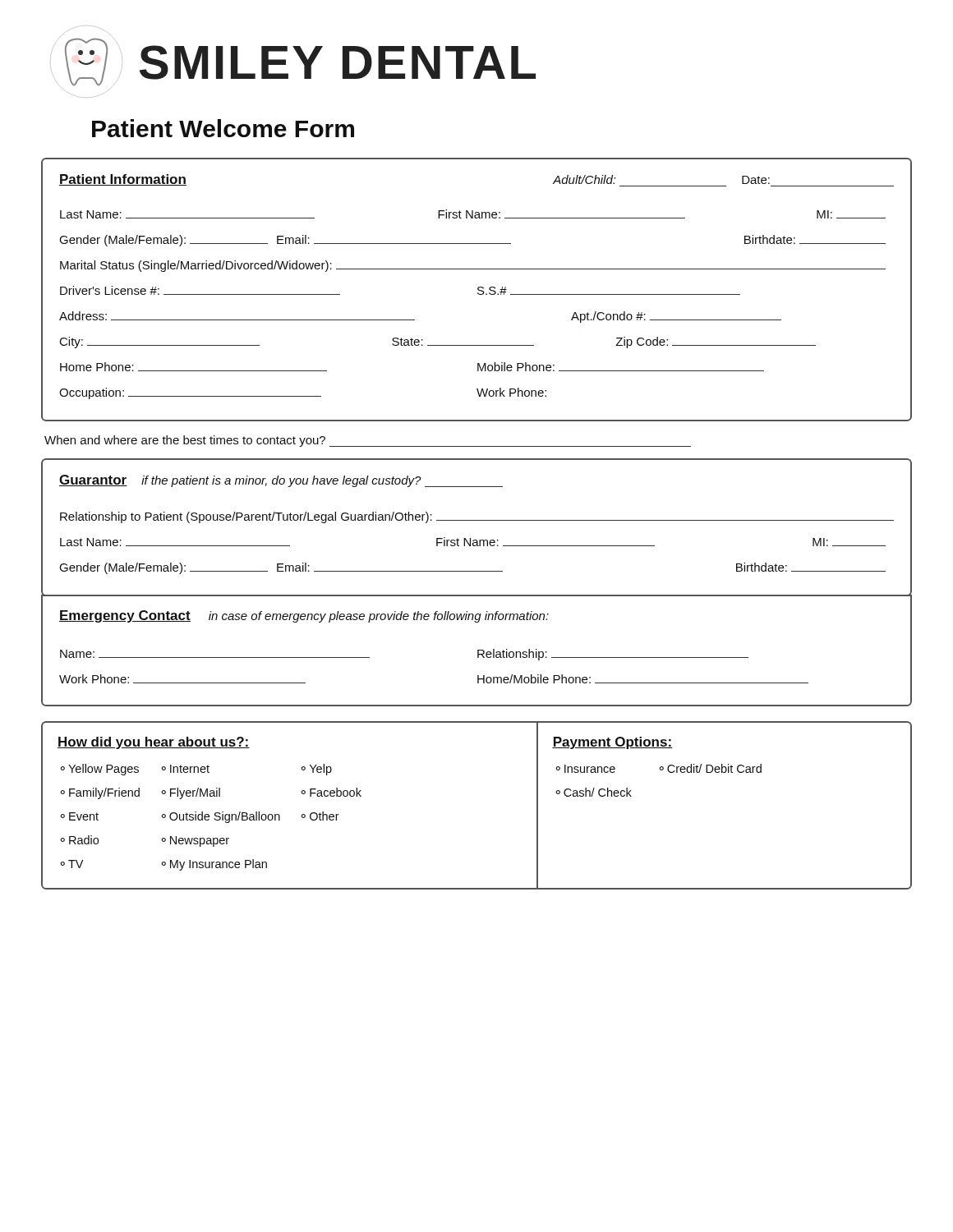Point to the element starting "How did you hear about us?:"
The height and width of the screenshot is (1232, 953).
coord(153,742)
